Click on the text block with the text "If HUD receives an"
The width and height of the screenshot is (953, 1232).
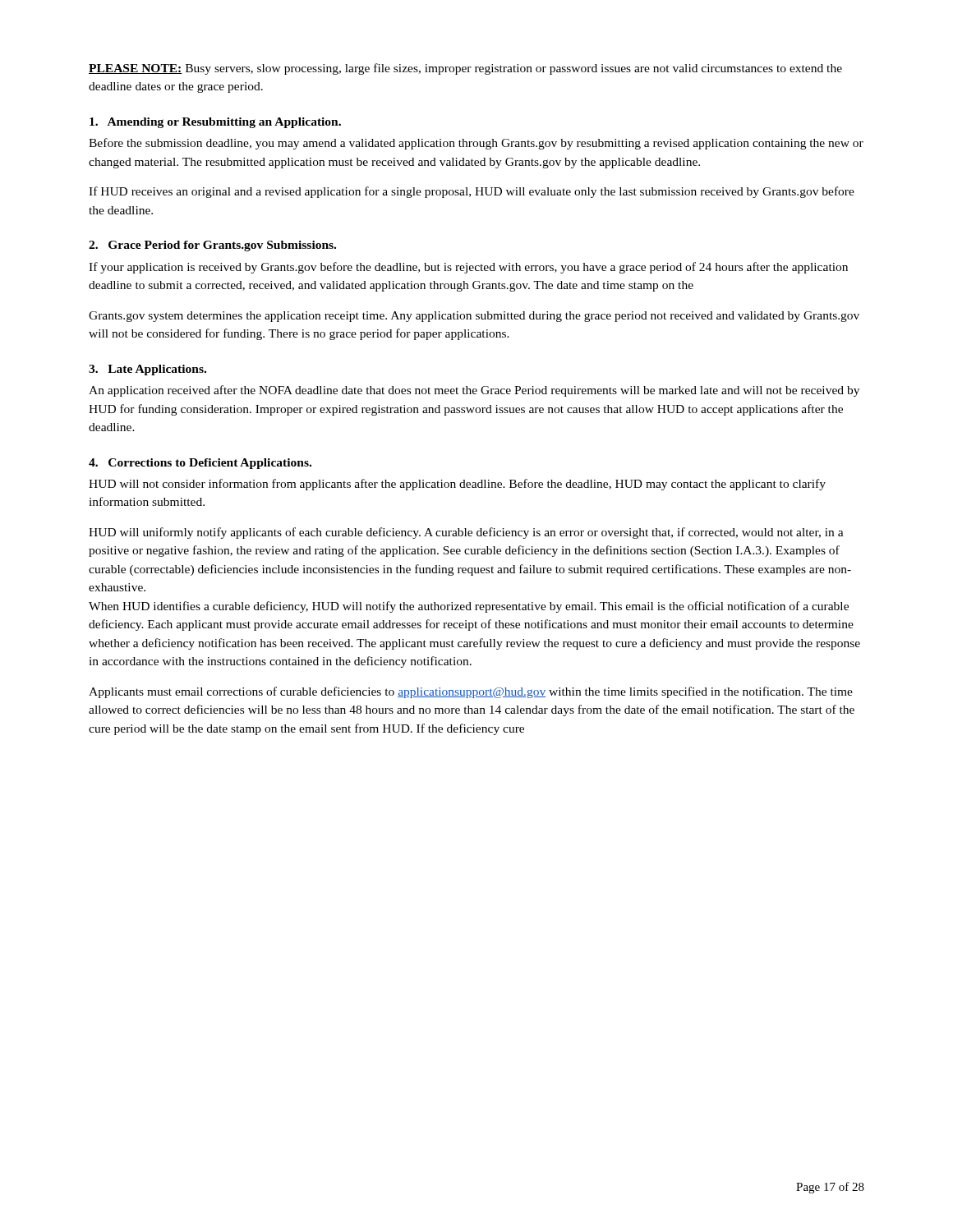click(476, 201)
